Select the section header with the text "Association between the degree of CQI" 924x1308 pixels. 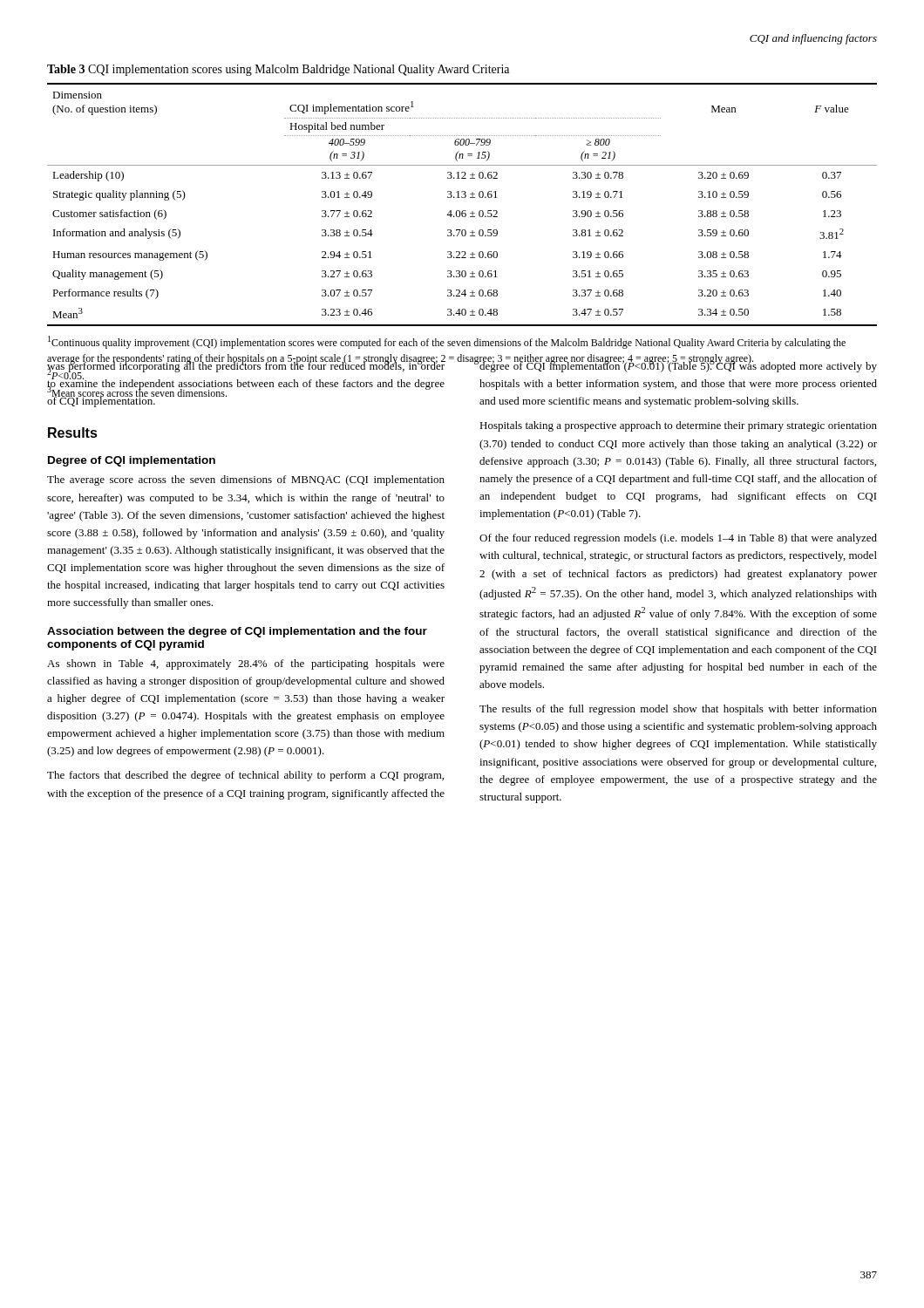click(x=237, y=637)
